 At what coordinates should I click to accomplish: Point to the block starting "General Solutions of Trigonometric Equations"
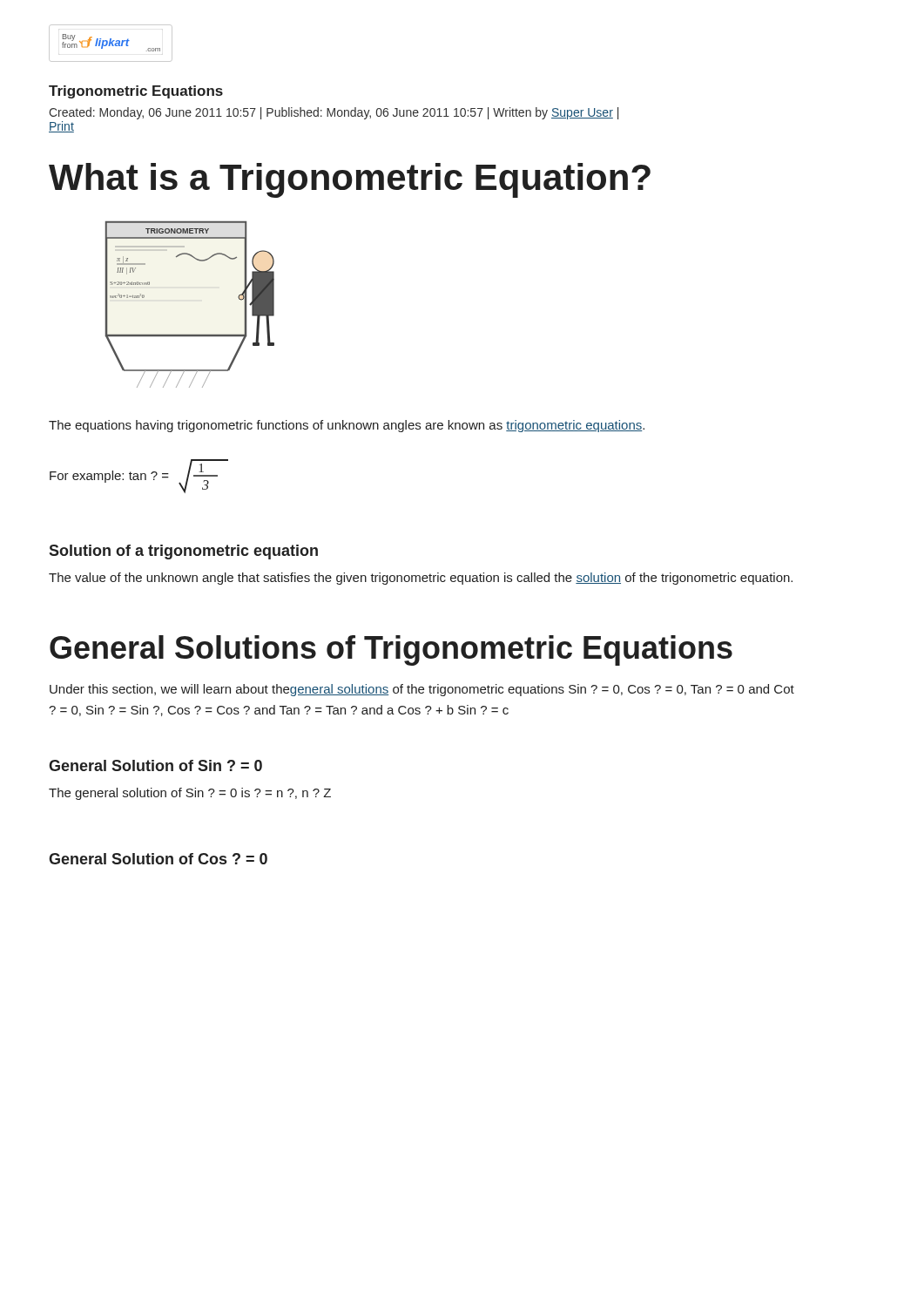coord(391,648)
